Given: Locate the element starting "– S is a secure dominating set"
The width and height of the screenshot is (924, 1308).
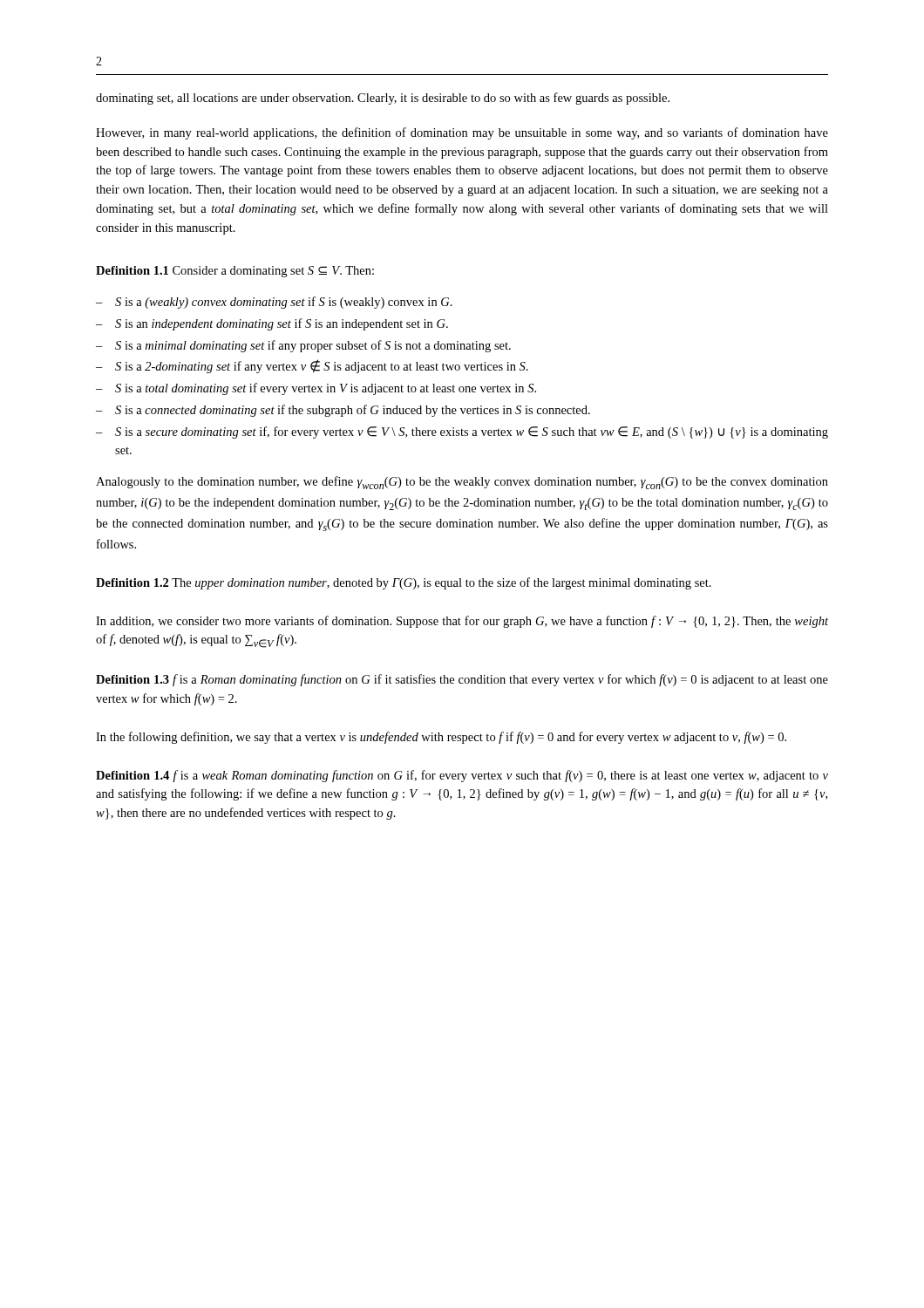Looking at the screenshot, I should pyautogui.click(x=462, y=441).
